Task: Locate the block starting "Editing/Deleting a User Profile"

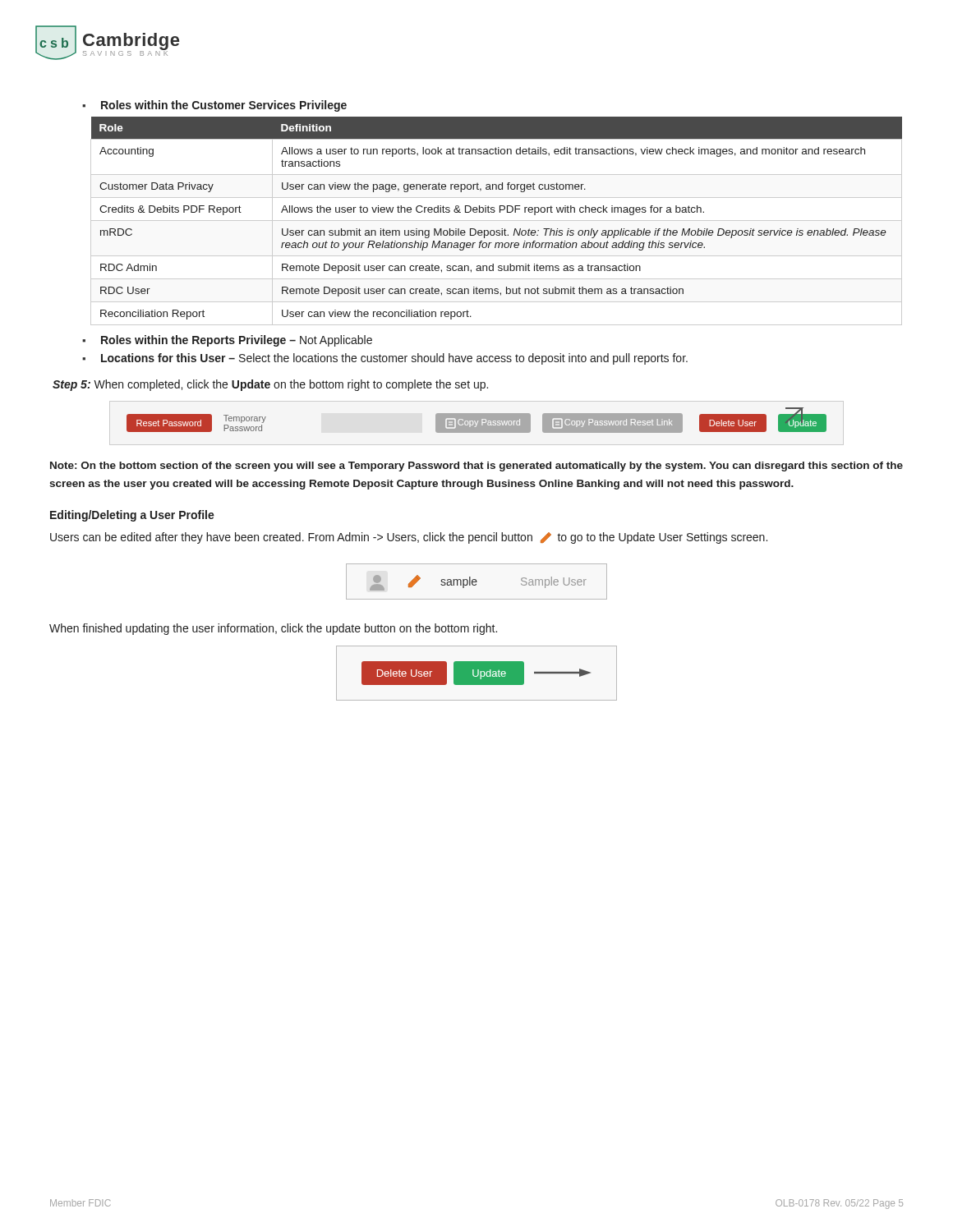Action: (132, 515)
